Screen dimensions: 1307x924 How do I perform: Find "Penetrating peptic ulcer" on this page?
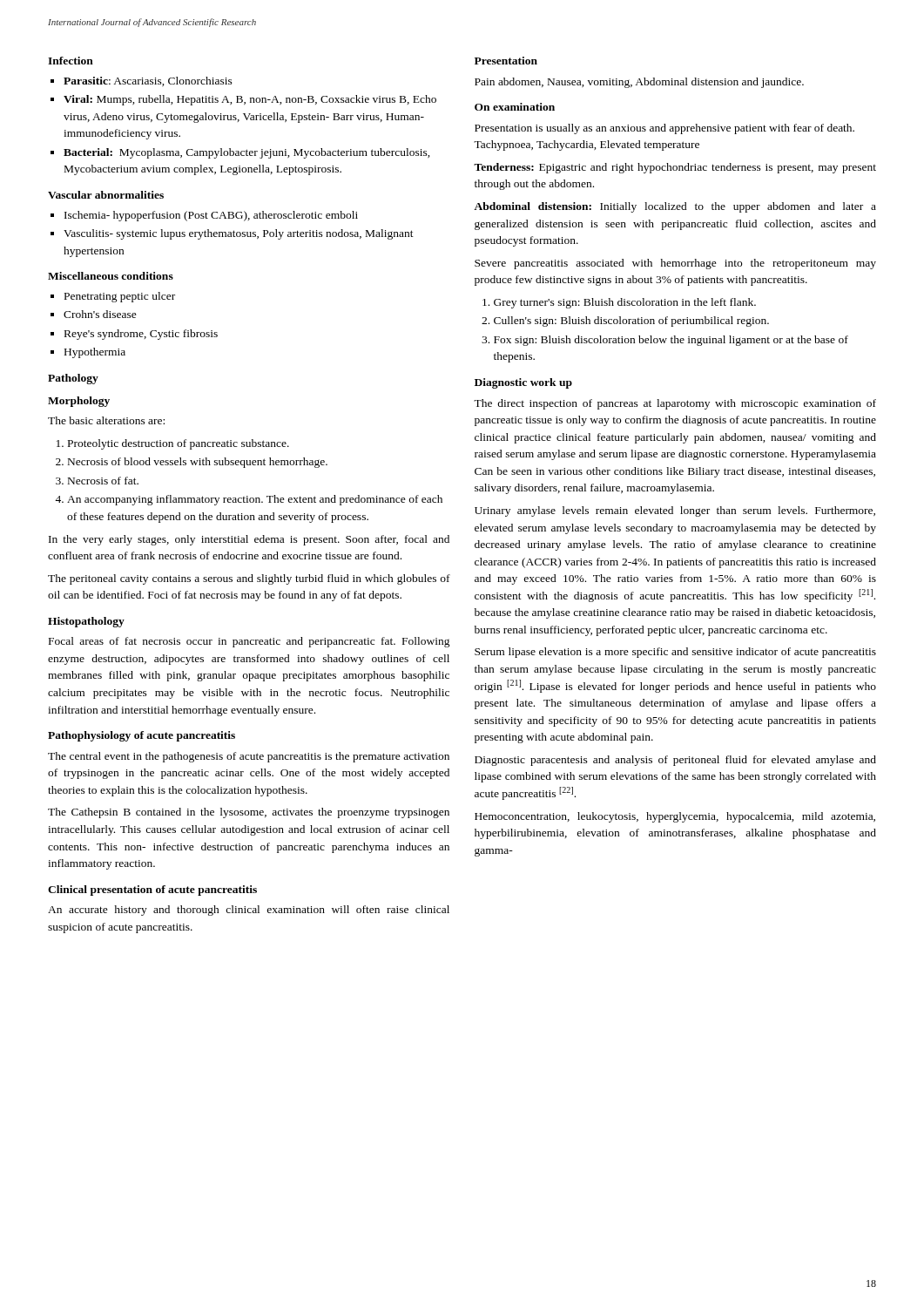coord(119,296)
